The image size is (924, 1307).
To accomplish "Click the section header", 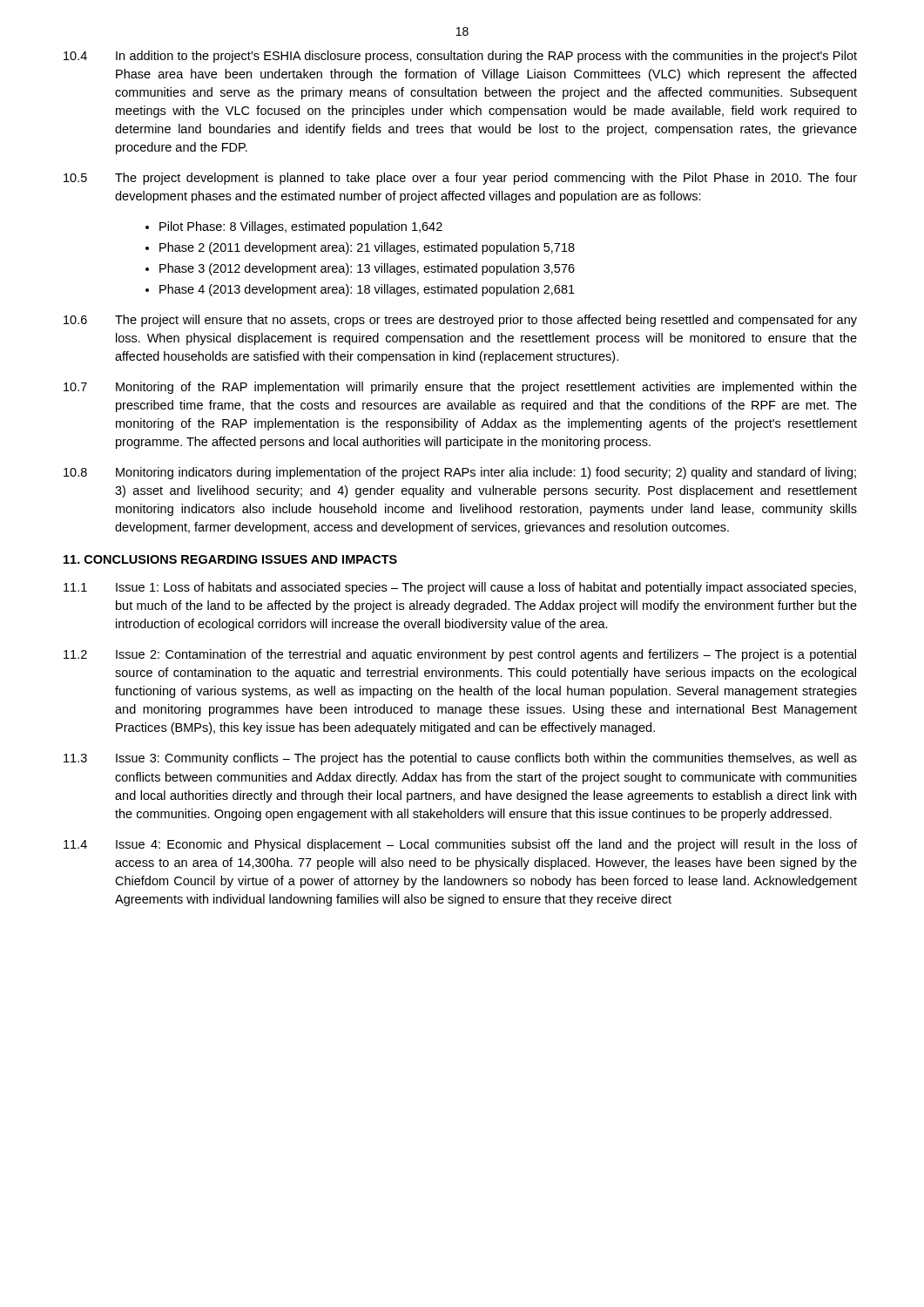I will point(230,560).
